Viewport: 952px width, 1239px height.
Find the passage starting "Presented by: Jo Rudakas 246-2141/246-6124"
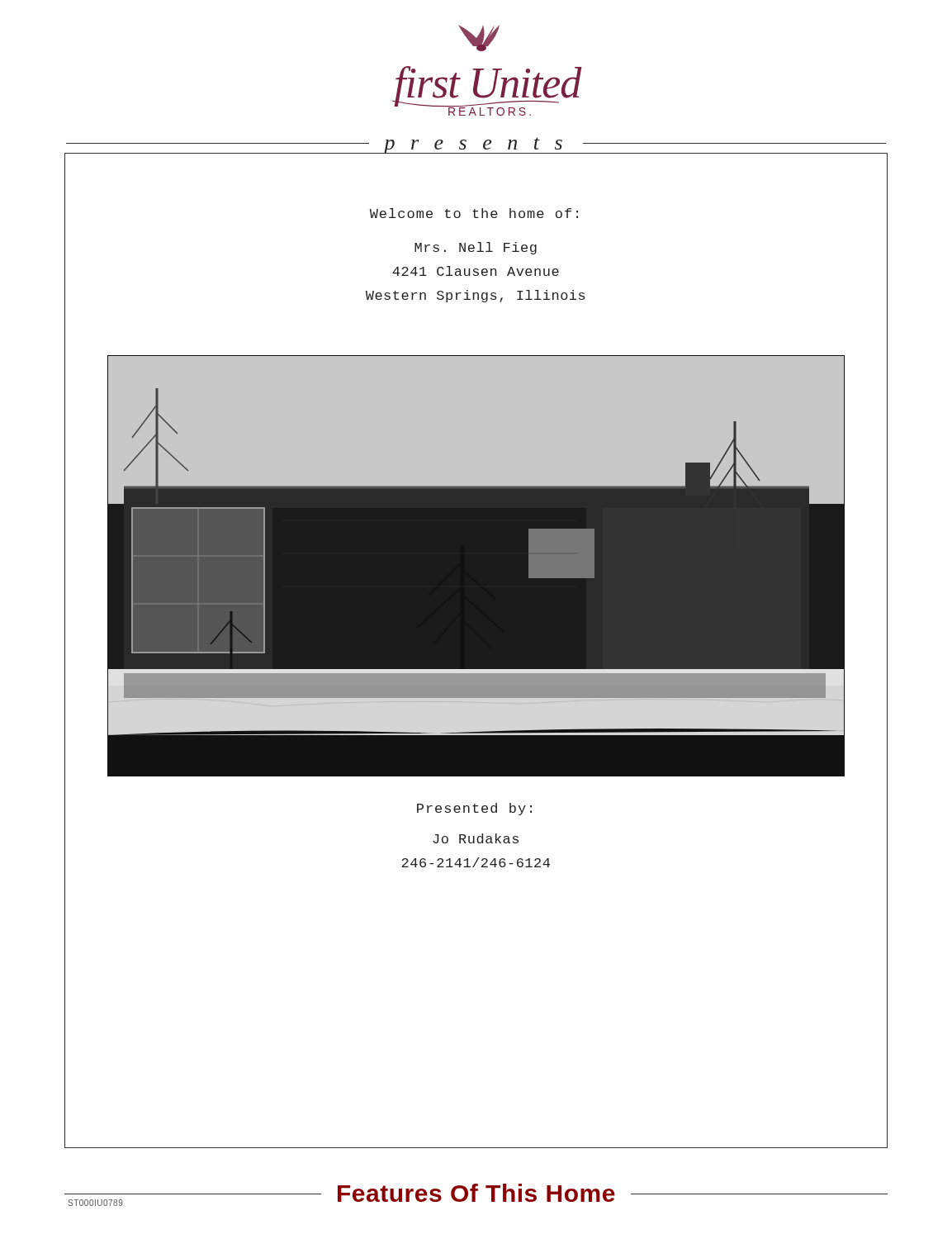point(476,839)
